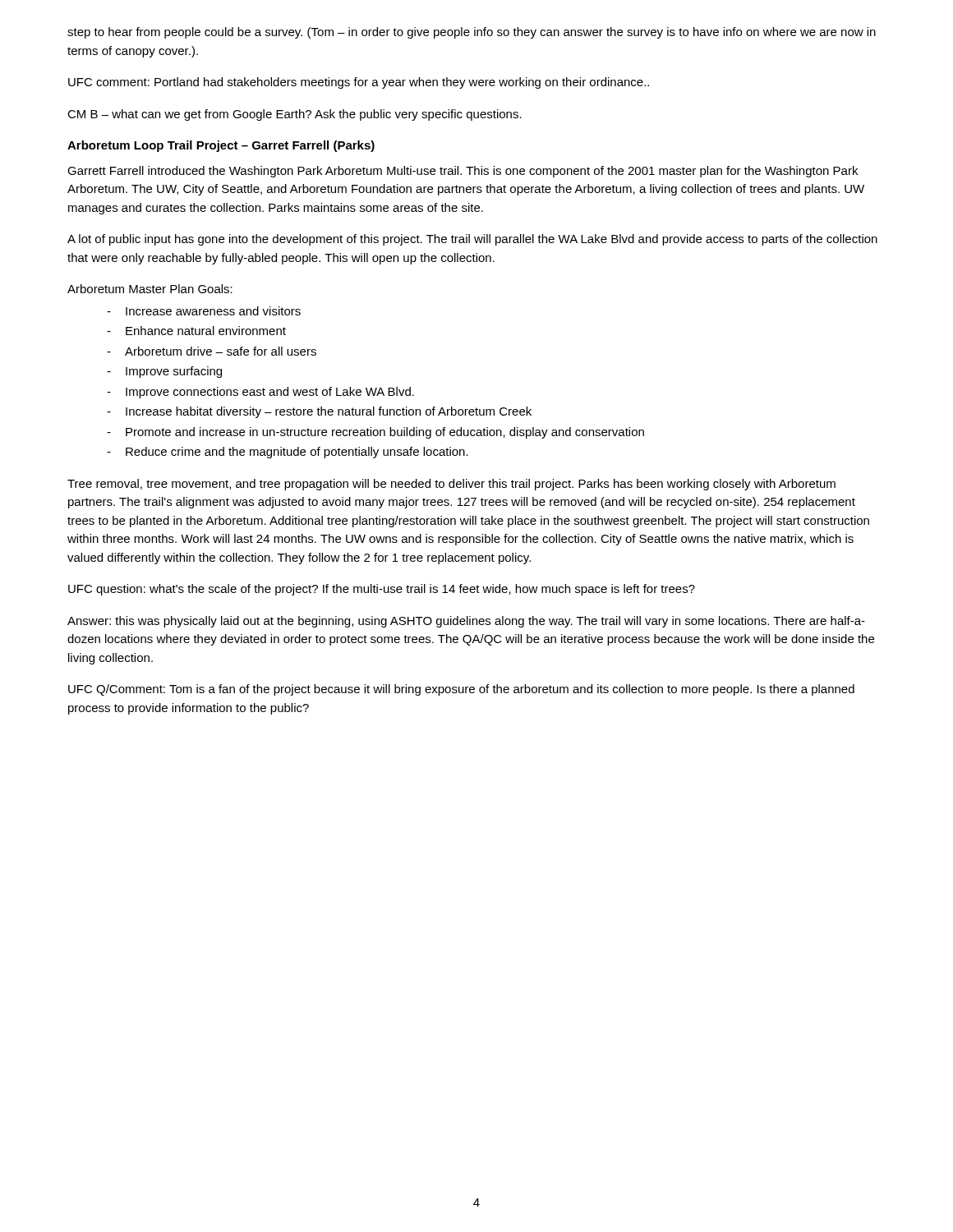953x1232 pixels.
Task: Navigate to the text block starting "step to hear from people could be"
Action: click(472, 41)
